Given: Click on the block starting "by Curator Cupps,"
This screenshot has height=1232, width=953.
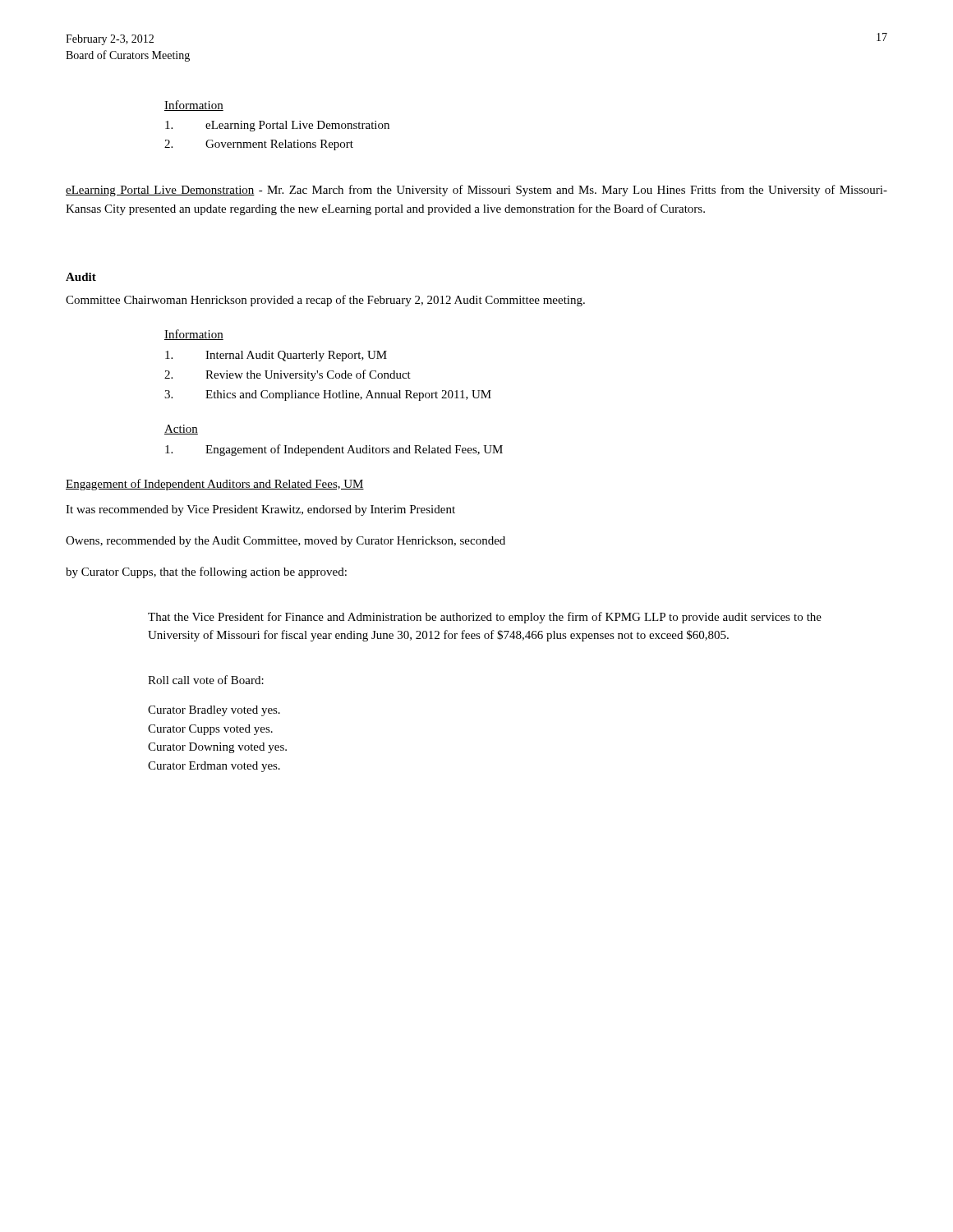Looking at the screenshot, I should pyautogui.click(x=207, y=571).
